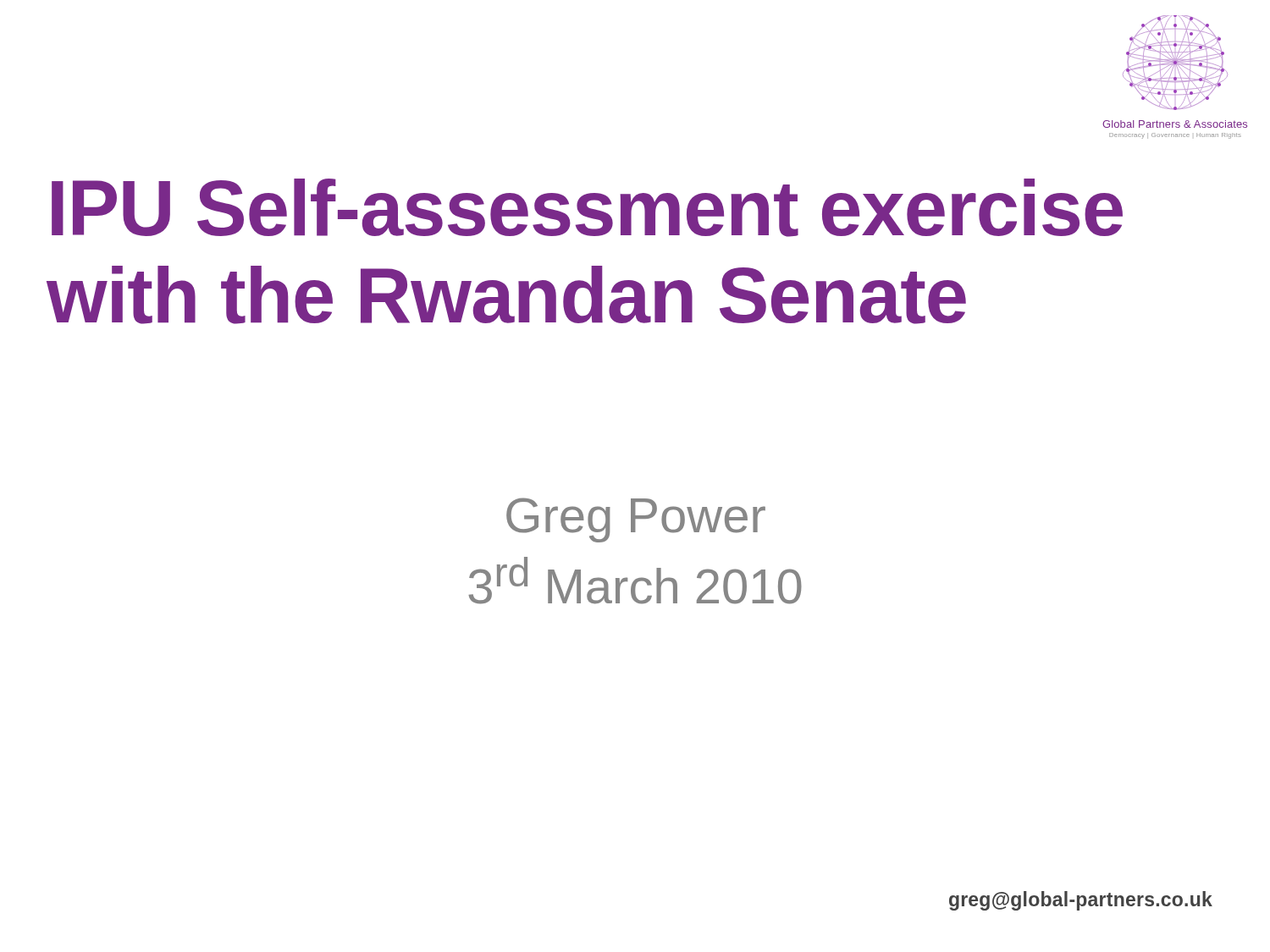Locate the logo
1270x952 pixels.
1175,77
